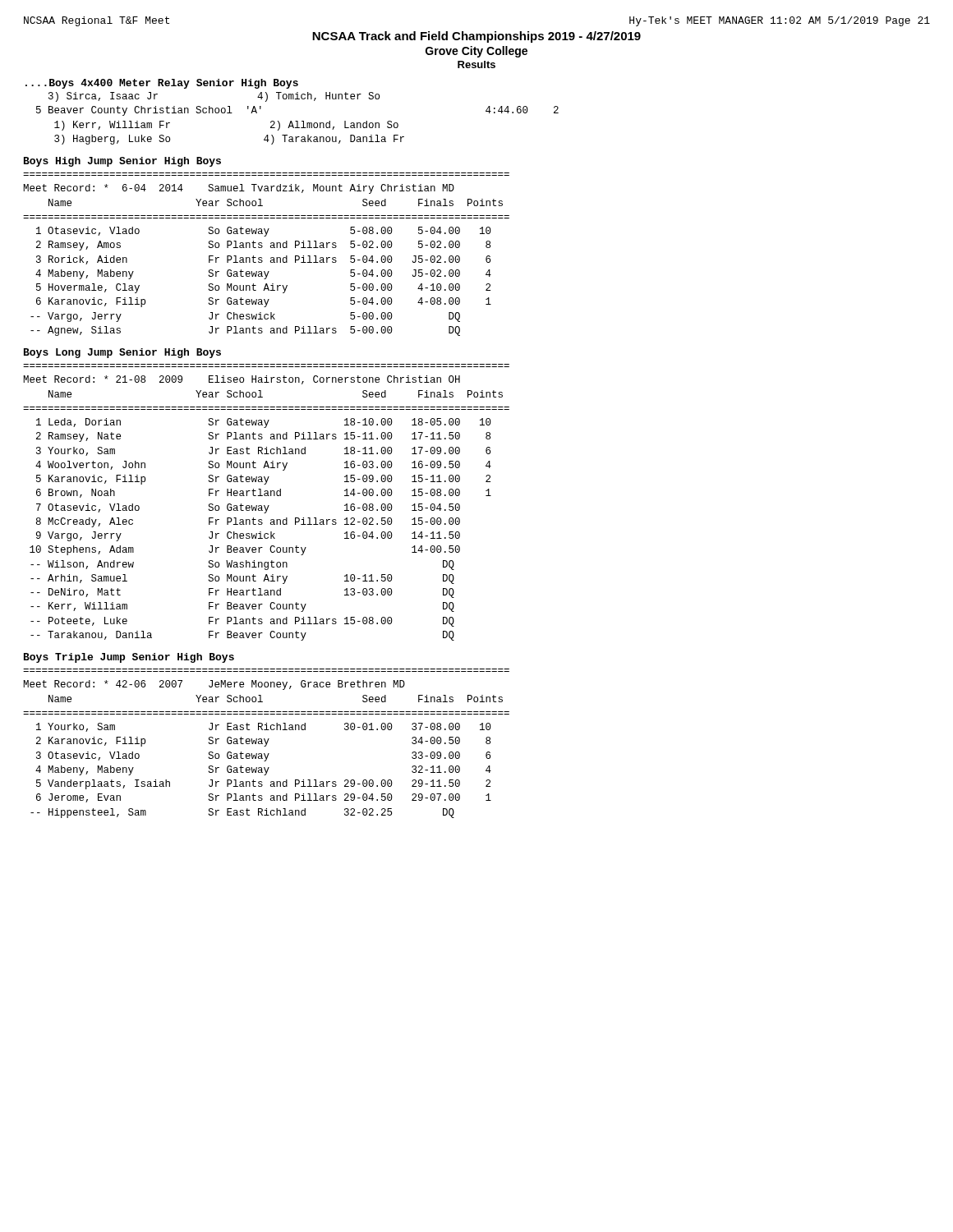Image resolution: width=953 pixels, height=1232 pixels.
Task: Click on the passage starting "....Boys 4x400 Meter Relay Senior High Boys"
Action: coord(161,83)
